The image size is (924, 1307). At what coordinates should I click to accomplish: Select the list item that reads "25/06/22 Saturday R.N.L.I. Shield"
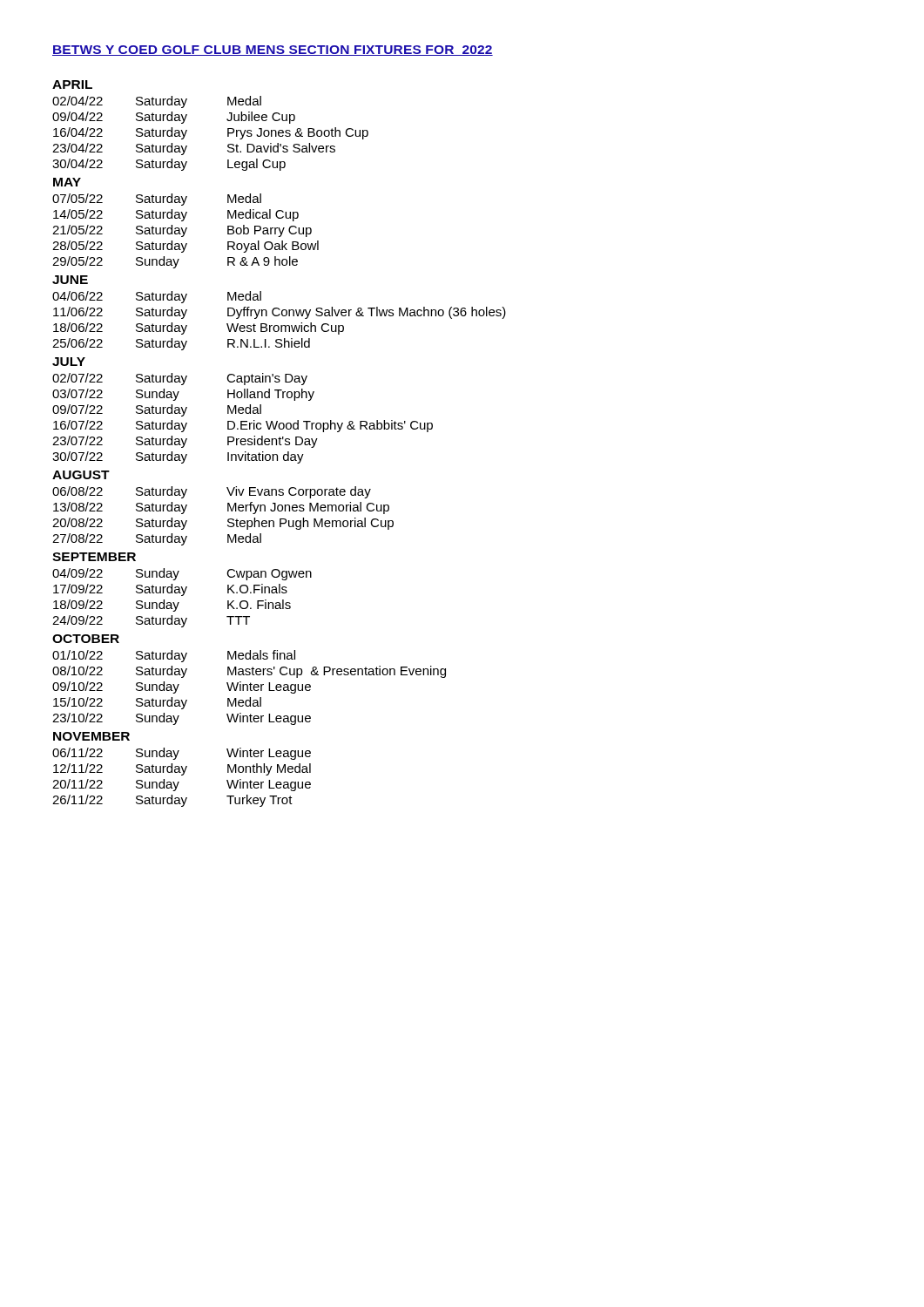181,344
